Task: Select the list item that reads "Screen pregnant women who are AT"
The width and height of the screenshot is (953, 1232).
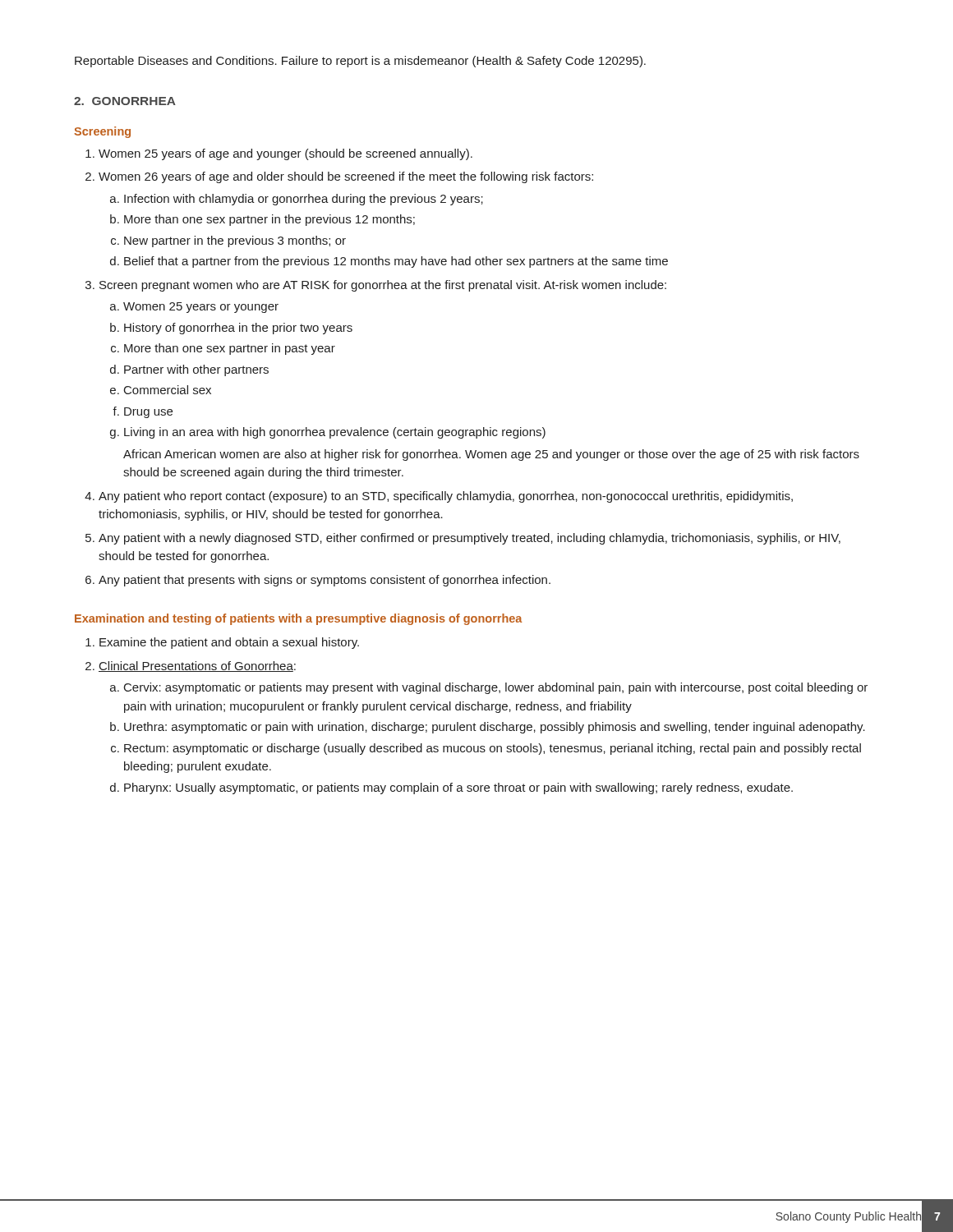Action: click(x=376, y=286)
